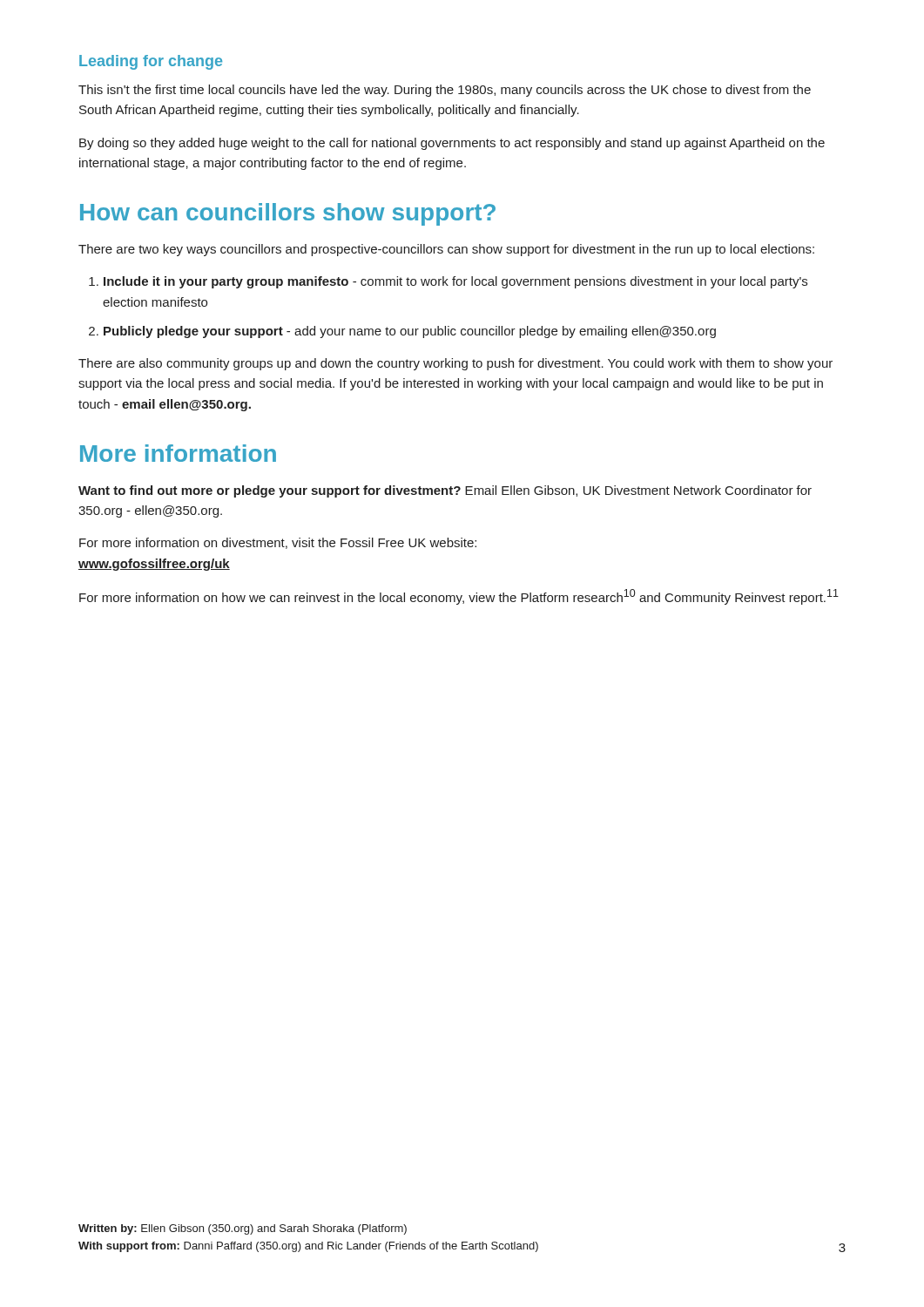Viewport: 924px width, 1307px height.
Task: Click on the text block starting "How can councillors show support?"
Action: pyautogui.click(x=288, y=212)
